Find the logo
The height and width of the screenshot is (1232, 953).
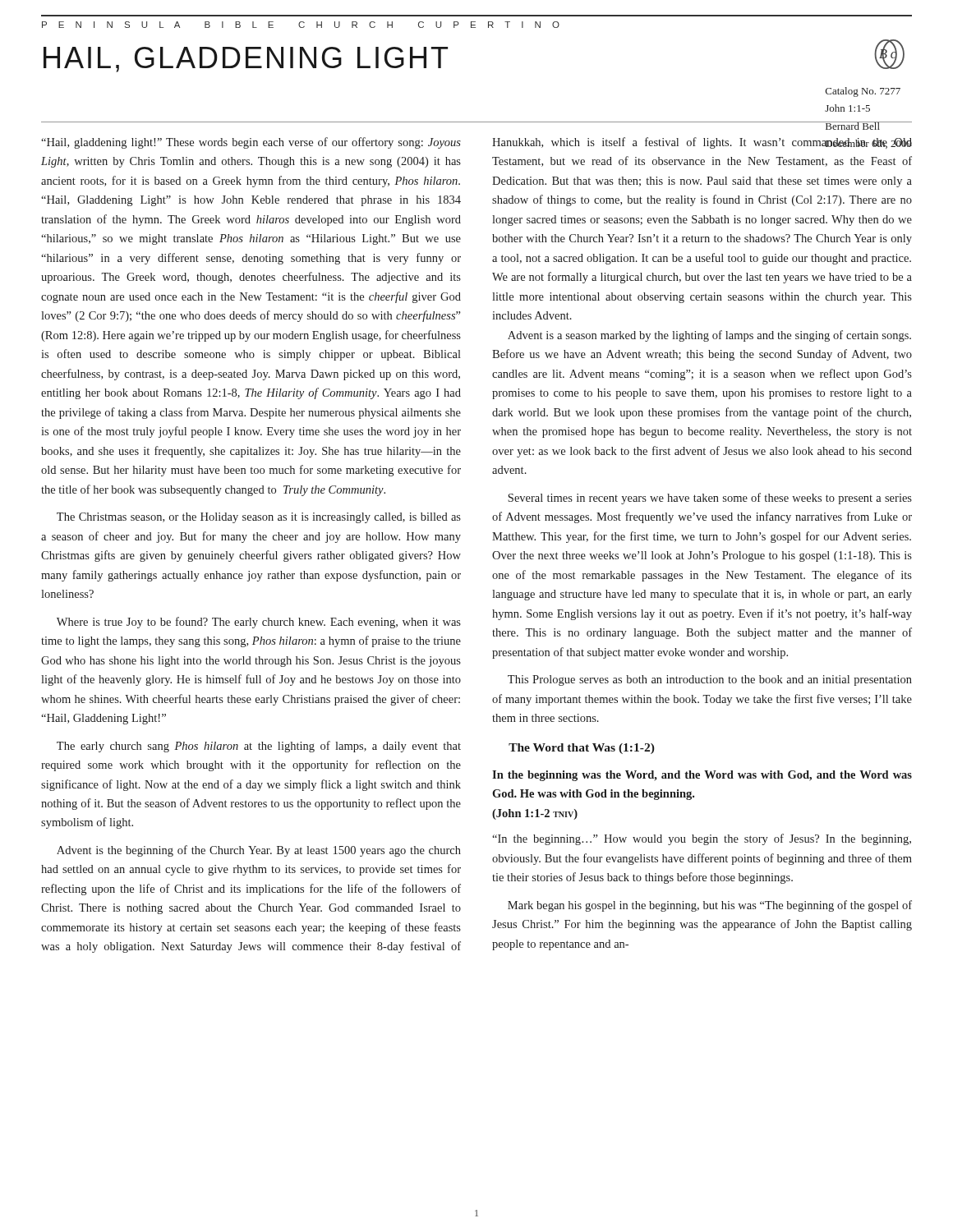click(891, 56)
